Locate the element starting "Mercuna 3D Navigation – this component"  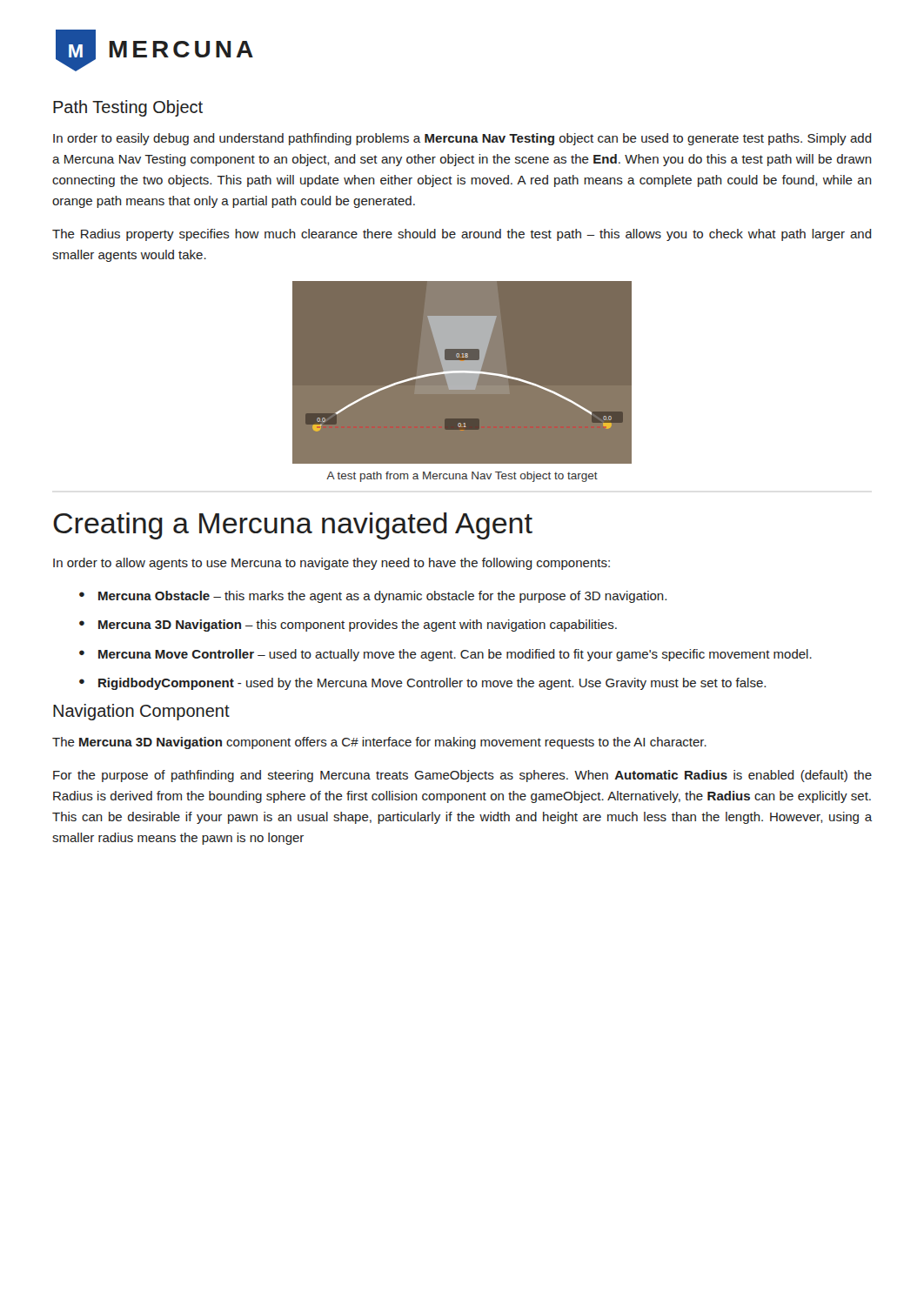tap(475, 625)
